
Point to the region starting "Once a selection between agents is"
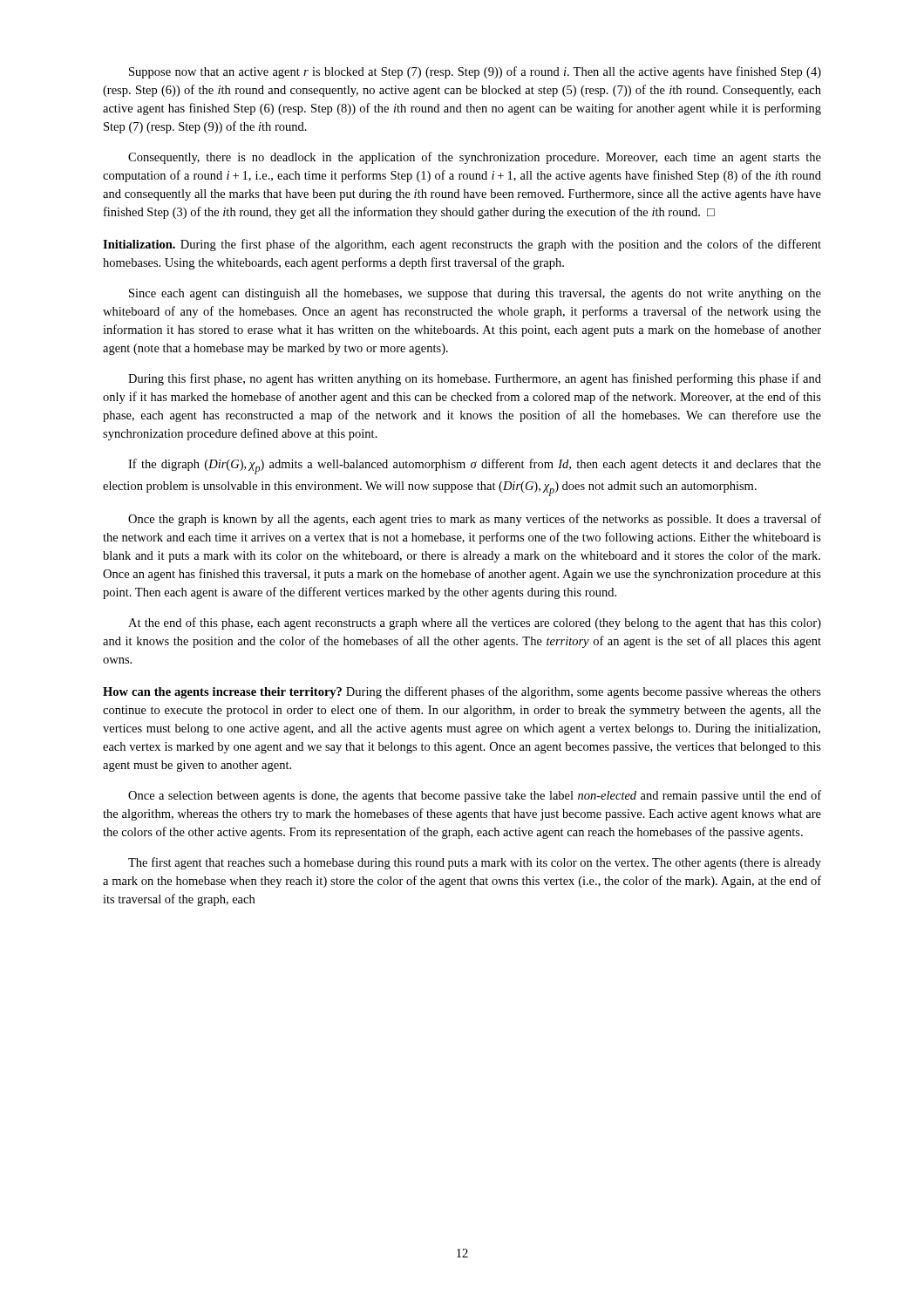[x=462, y=814]
